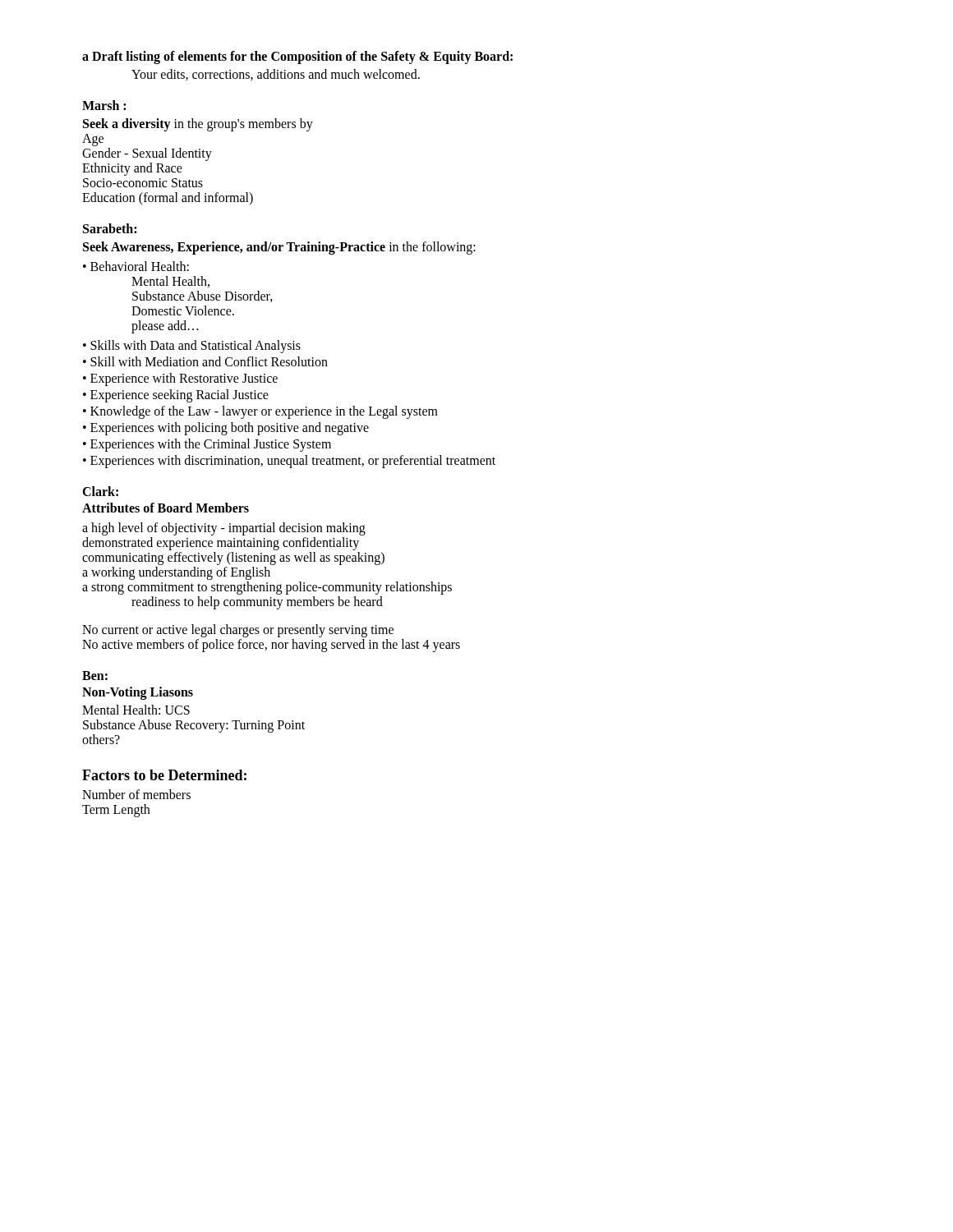Point to the text starting "• Skill with Mediation and Conflict Resolution"

tap(205, 362)
